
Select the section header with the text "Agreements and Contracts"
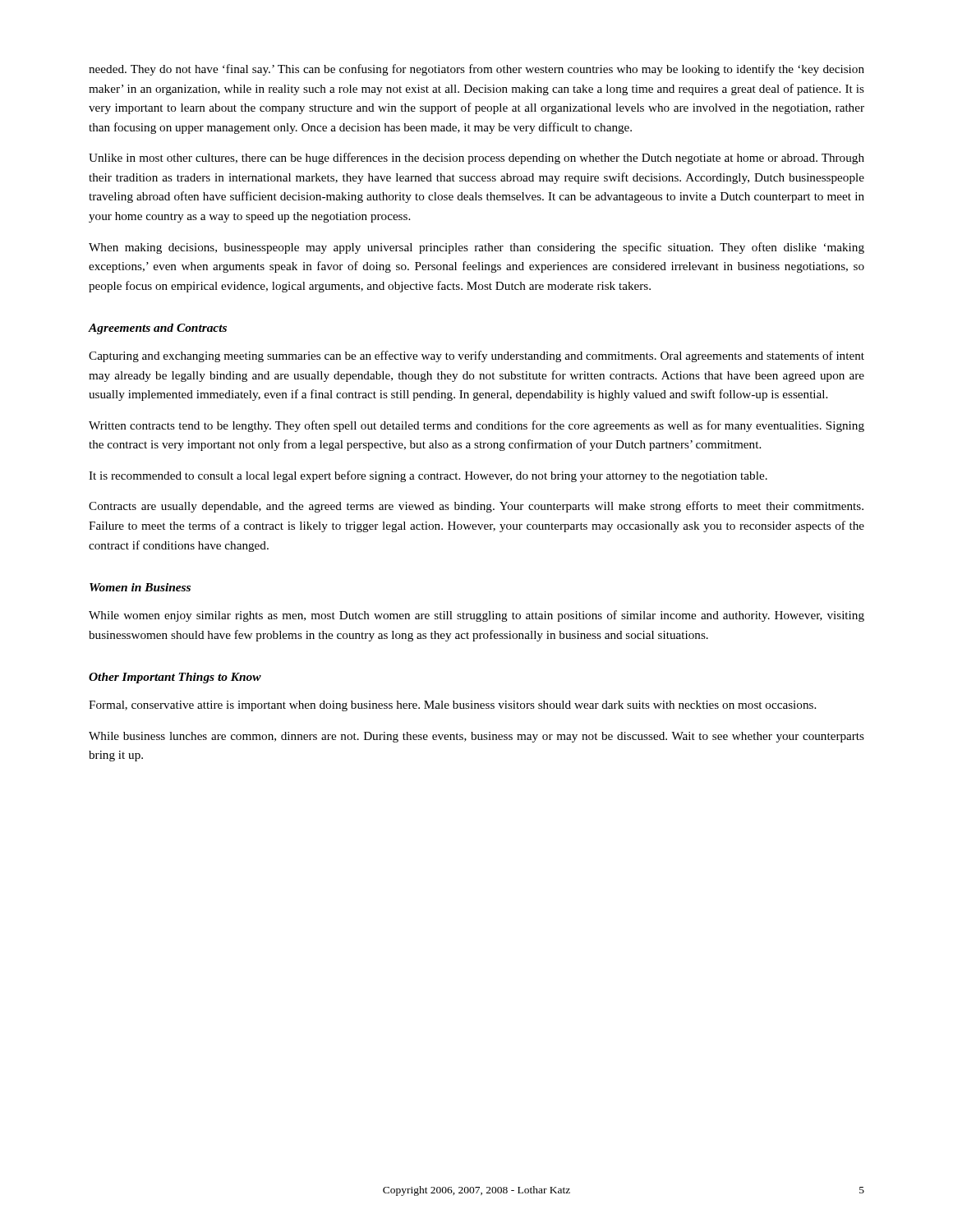[x=157, y=329]
